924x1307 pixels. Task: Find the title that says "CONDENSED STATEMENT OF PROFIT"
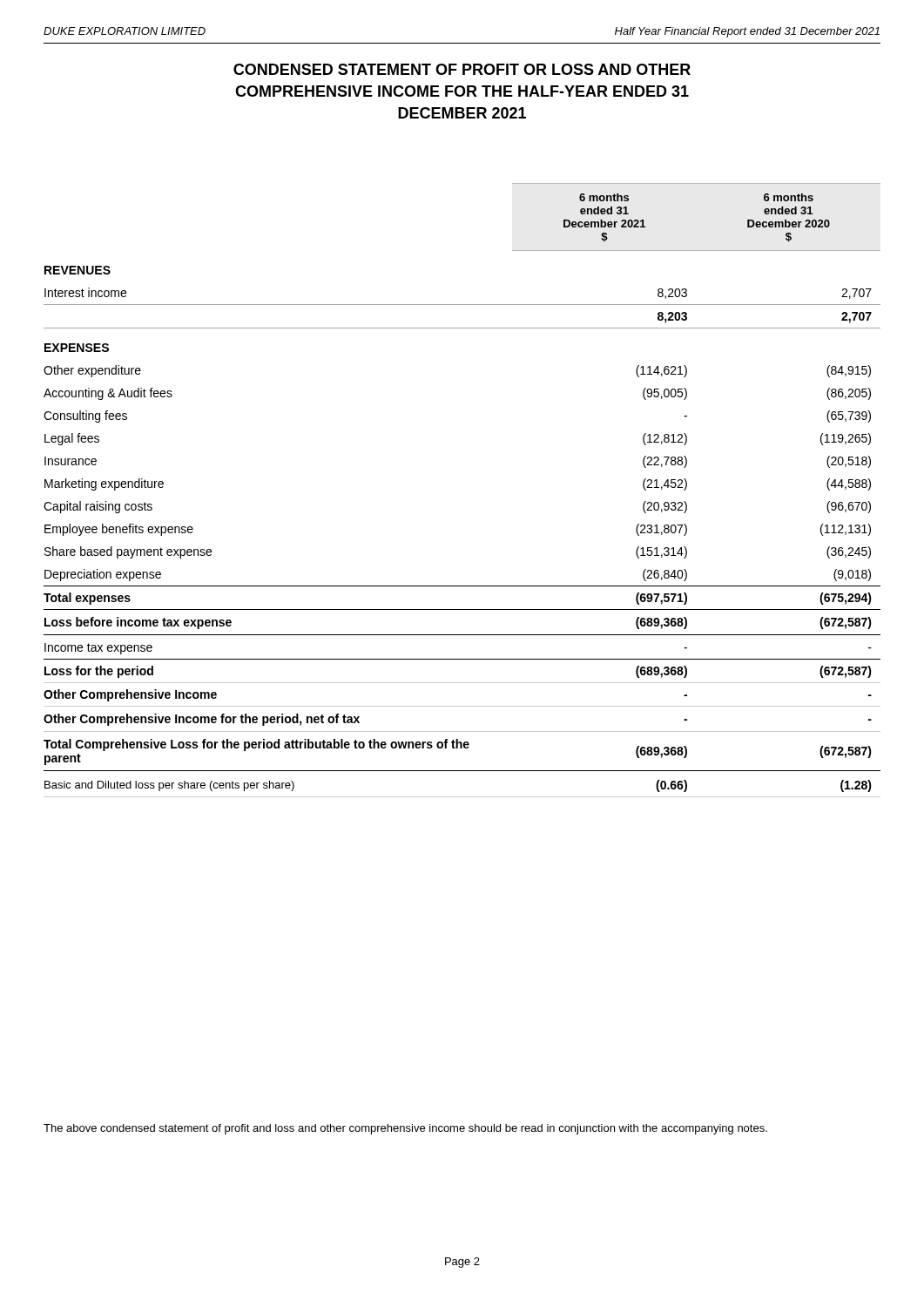point(462,92)
